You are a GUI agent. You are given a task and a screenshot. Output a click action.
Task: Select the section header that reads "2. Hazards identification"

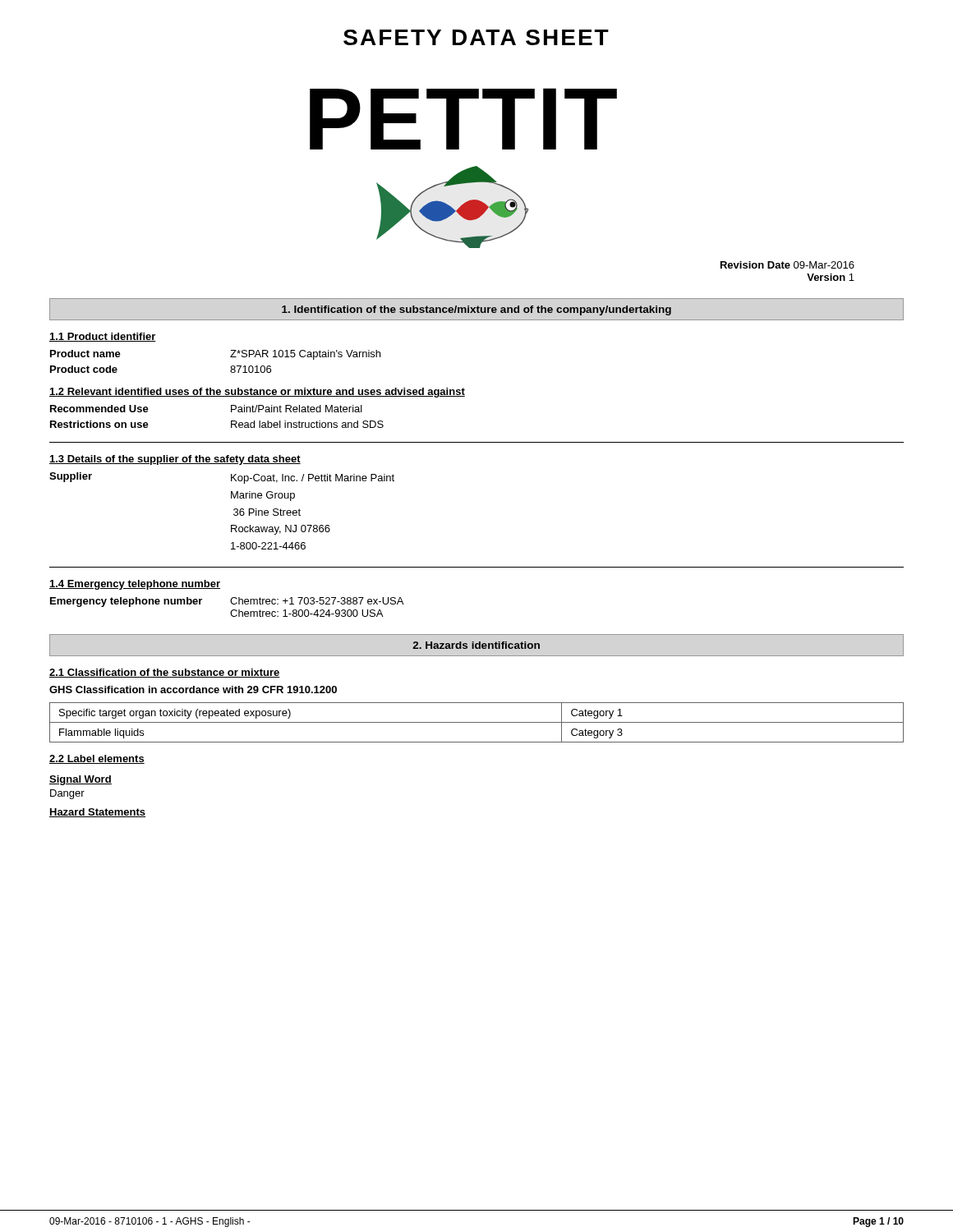476,645
